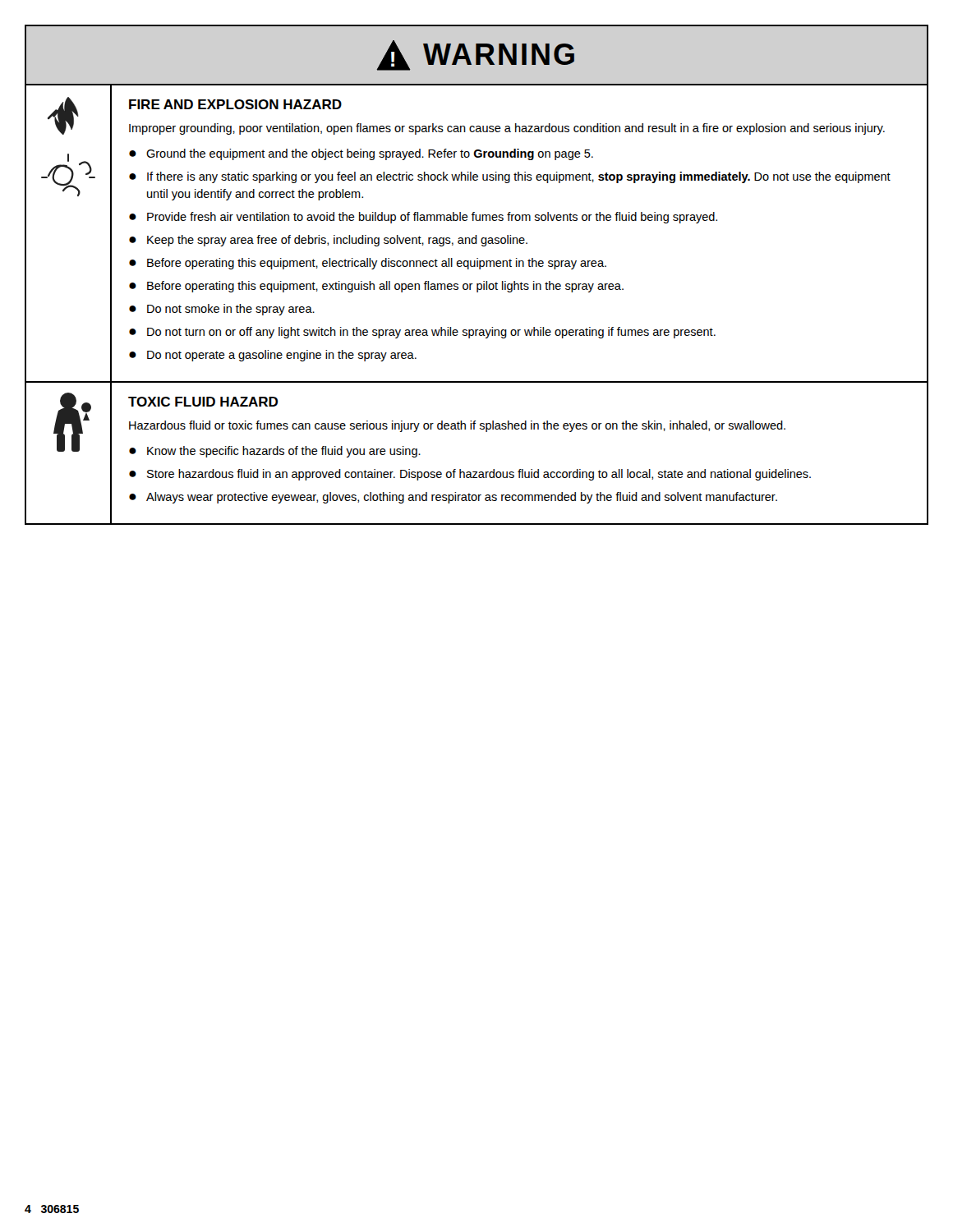This screenshot has width=953, height=1232.
Task: Point to the block beginning "Improper grounding, poor ventilation, open flames or sparks"
Action: [x=507, y=128]
